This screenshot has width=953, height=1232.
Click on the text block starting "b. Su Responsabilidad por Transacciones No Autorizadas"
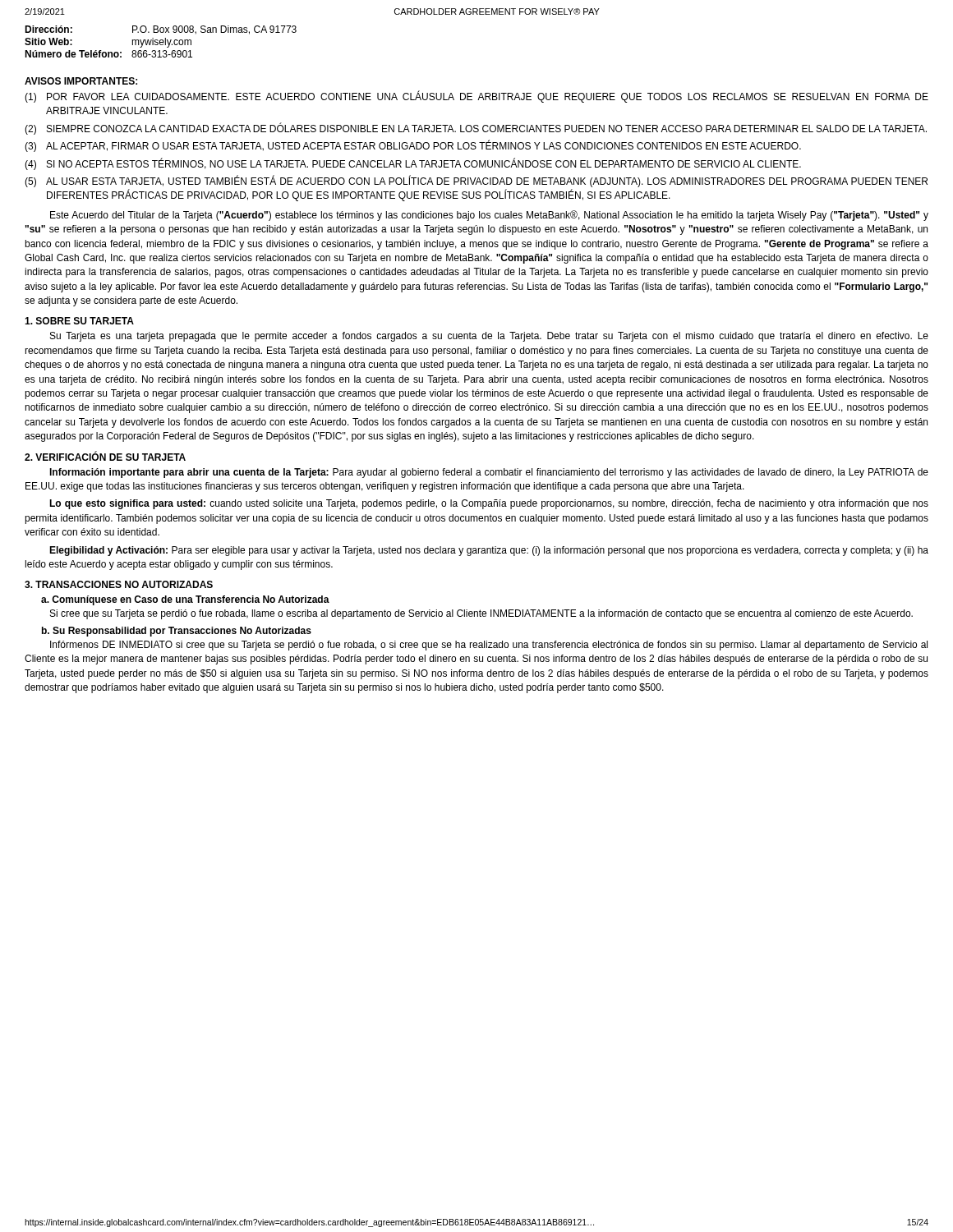click(176, 631)
